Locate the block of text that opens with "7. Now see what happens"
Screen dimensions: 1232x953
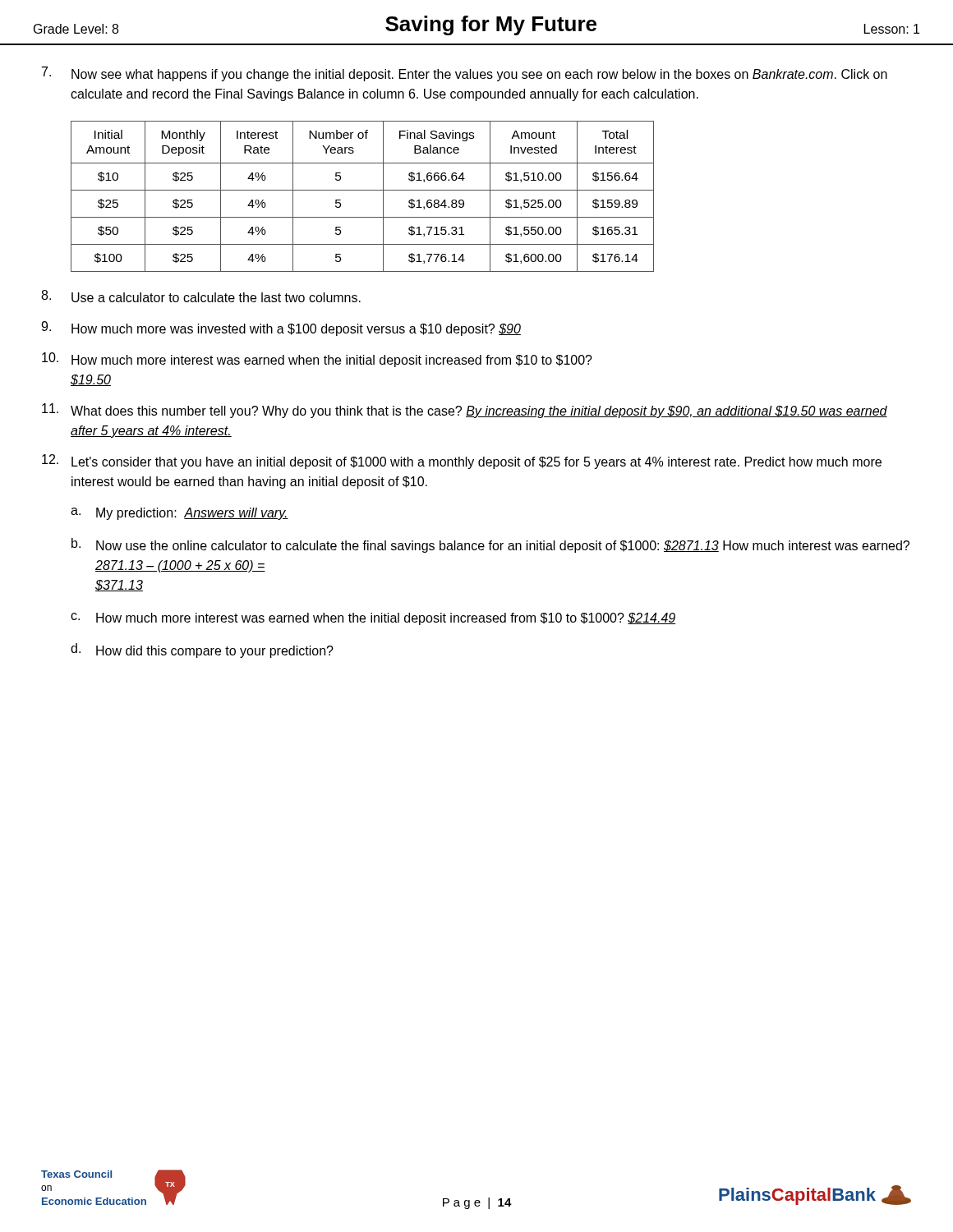(x=476, y=85)
